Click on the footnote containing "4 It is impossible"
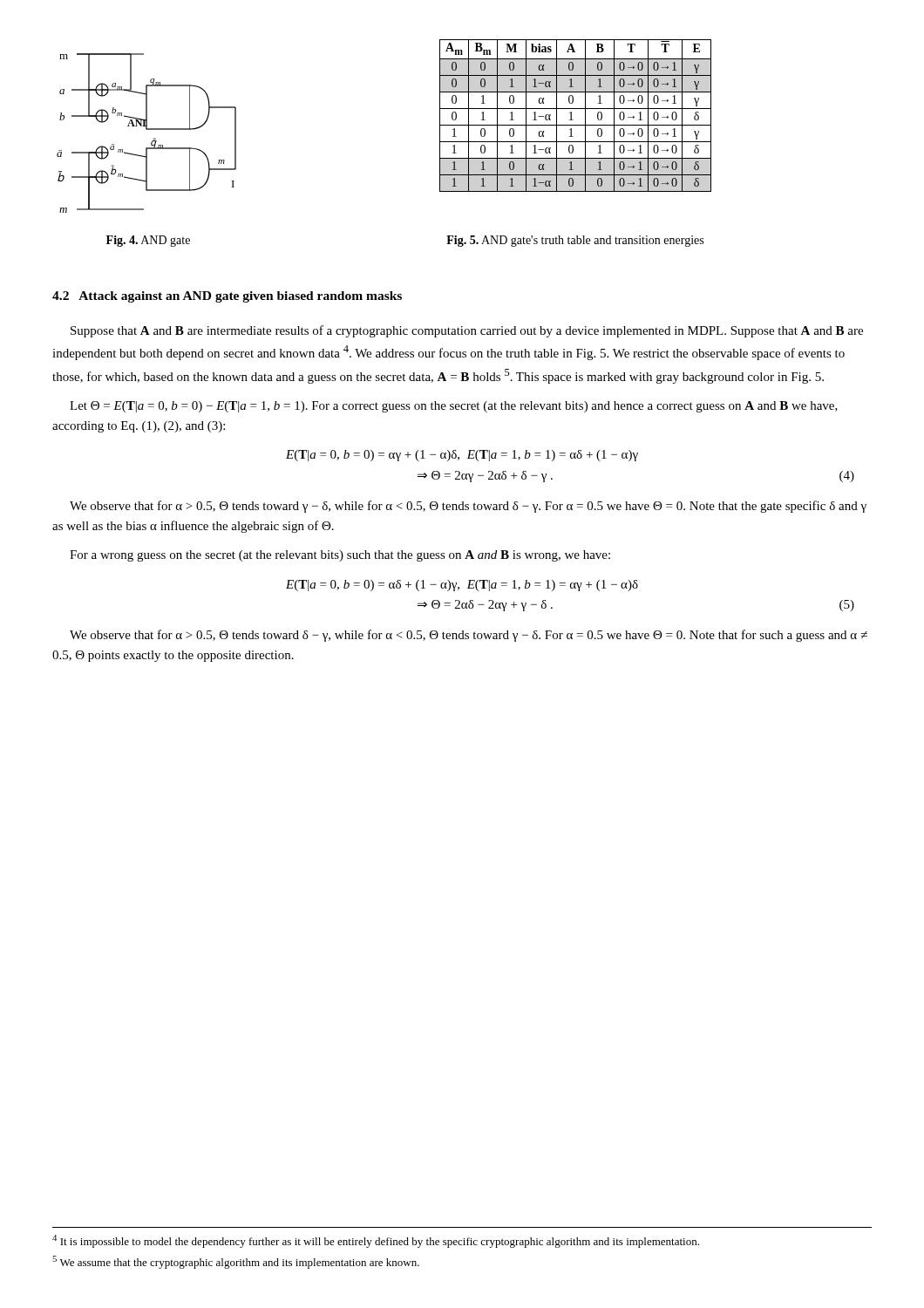 [x=376, y=1240]
